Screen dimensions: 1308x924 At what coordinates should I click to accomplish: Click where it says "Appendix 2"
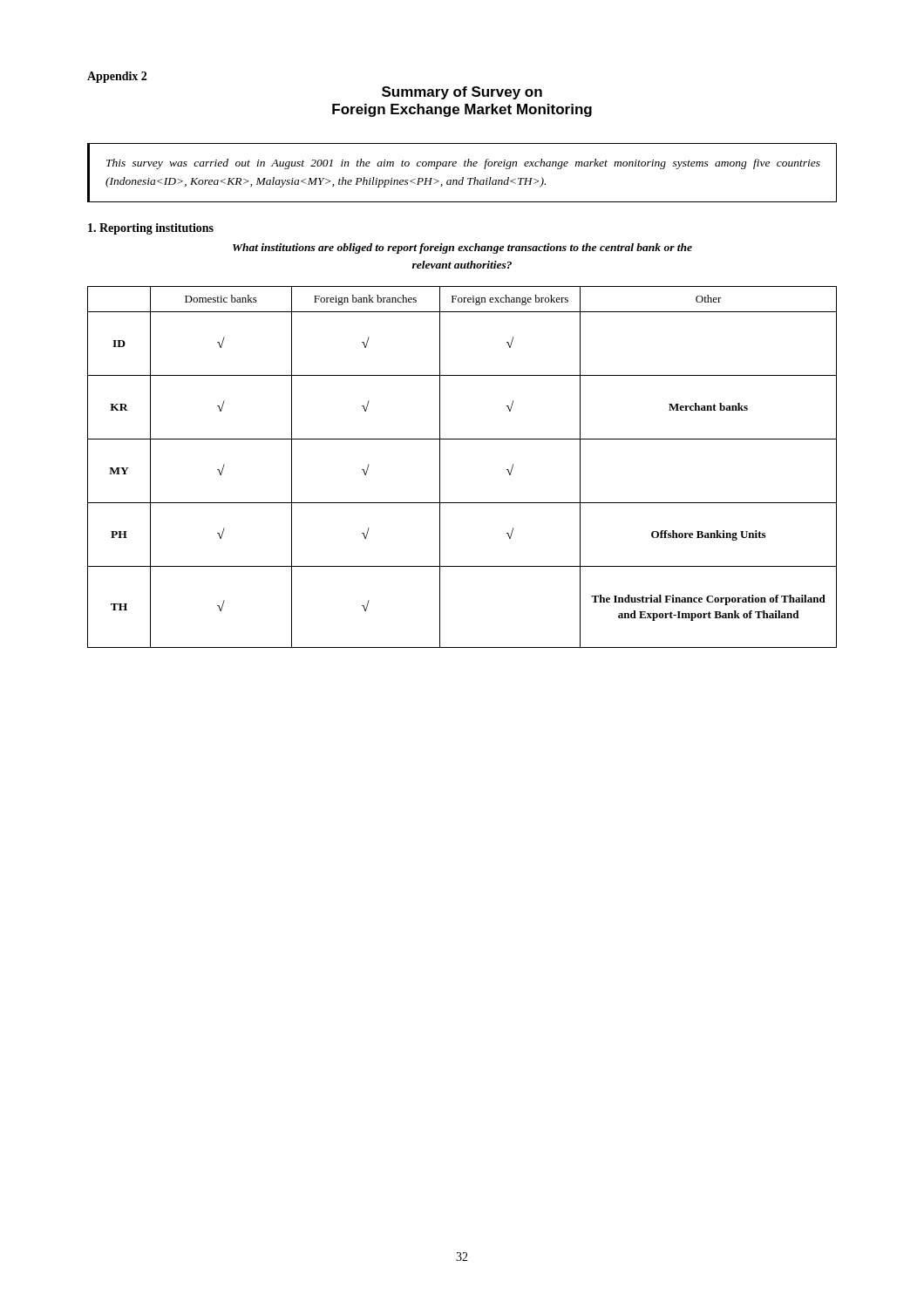tap(117, 76)
